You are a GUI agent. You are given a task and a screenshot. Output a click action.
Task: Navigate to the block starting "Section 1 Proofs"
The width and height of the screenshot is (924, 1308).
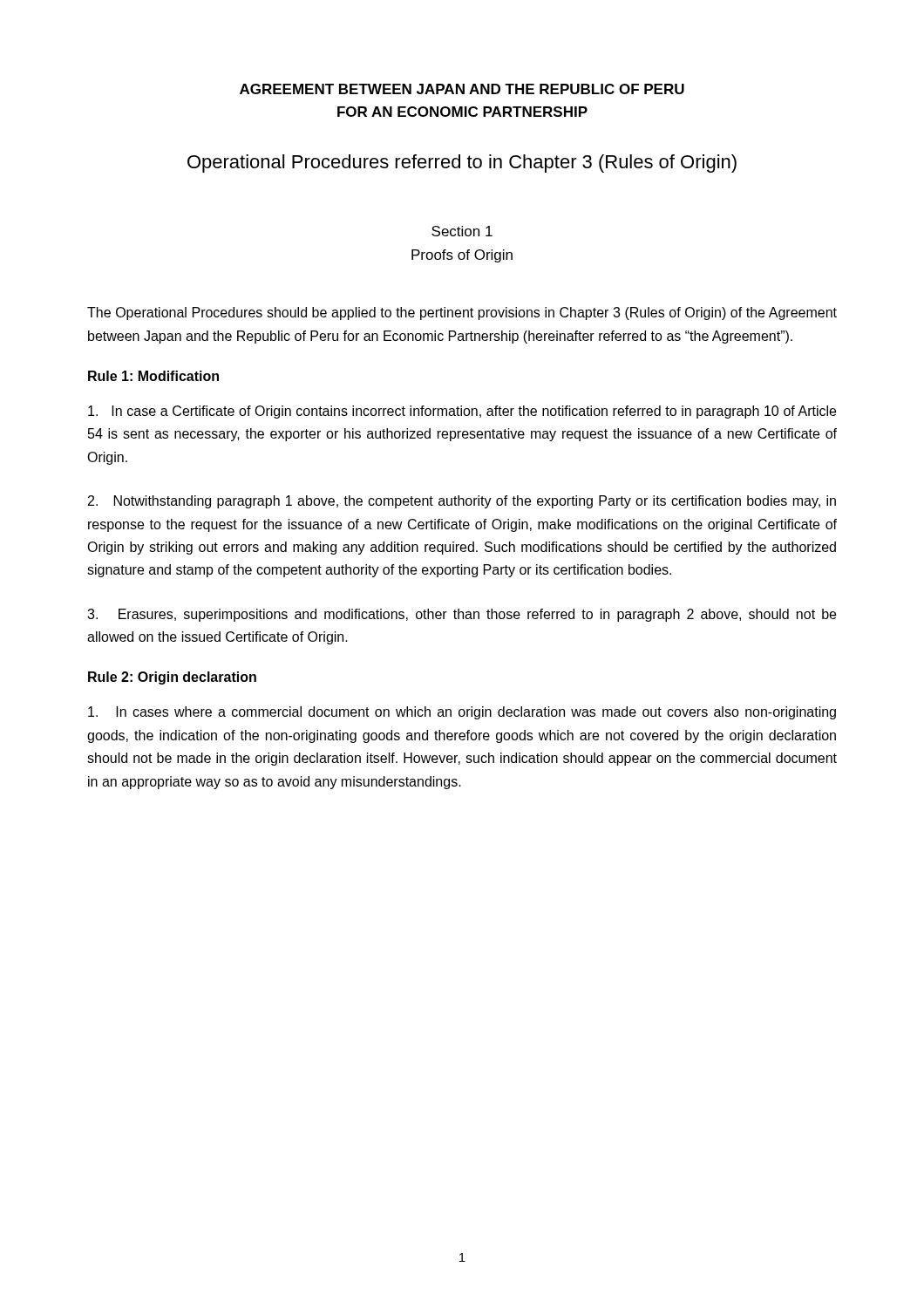point(462,243)
